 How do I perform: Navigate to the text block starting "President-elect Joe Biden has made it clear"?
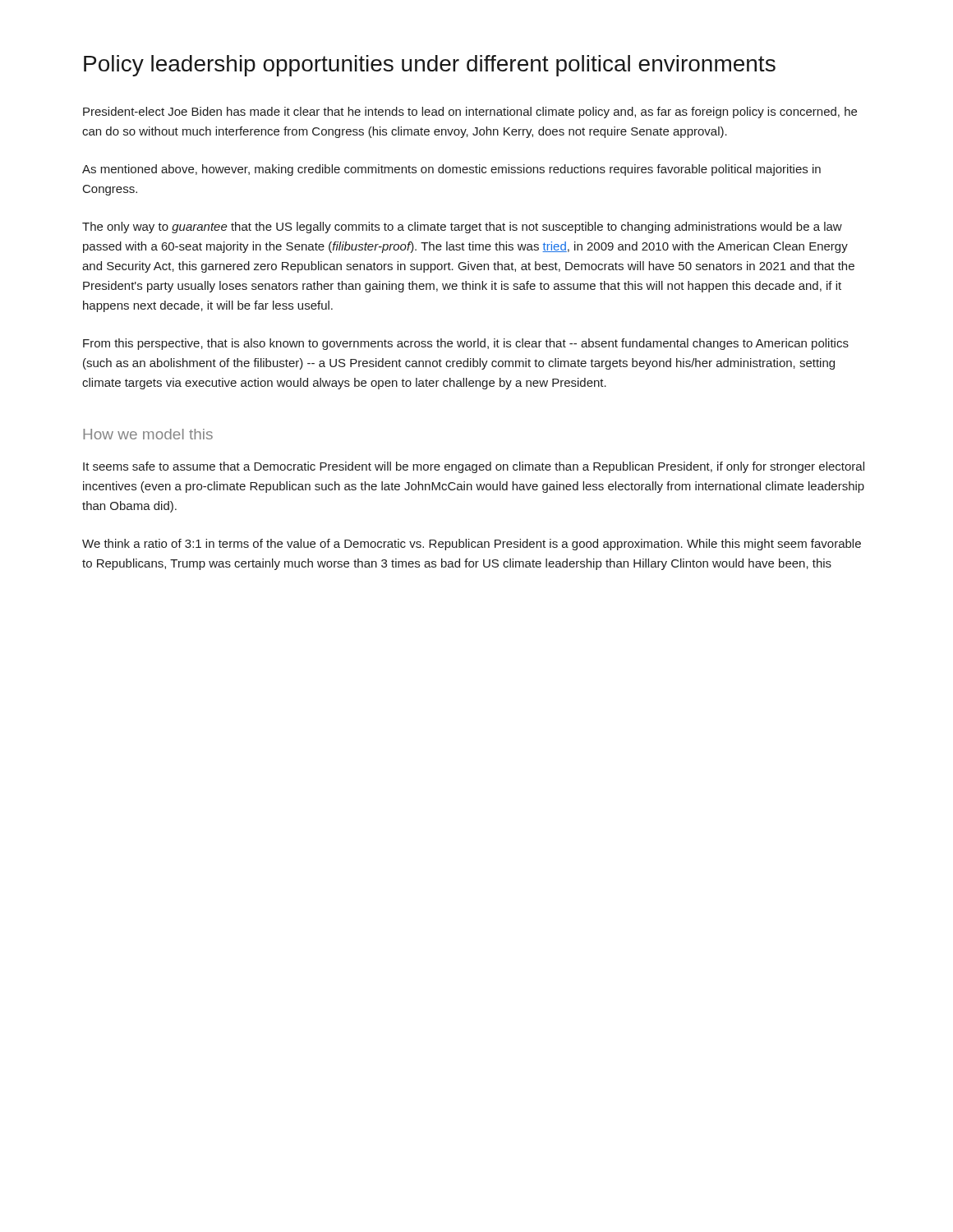(x=476, y=122)
